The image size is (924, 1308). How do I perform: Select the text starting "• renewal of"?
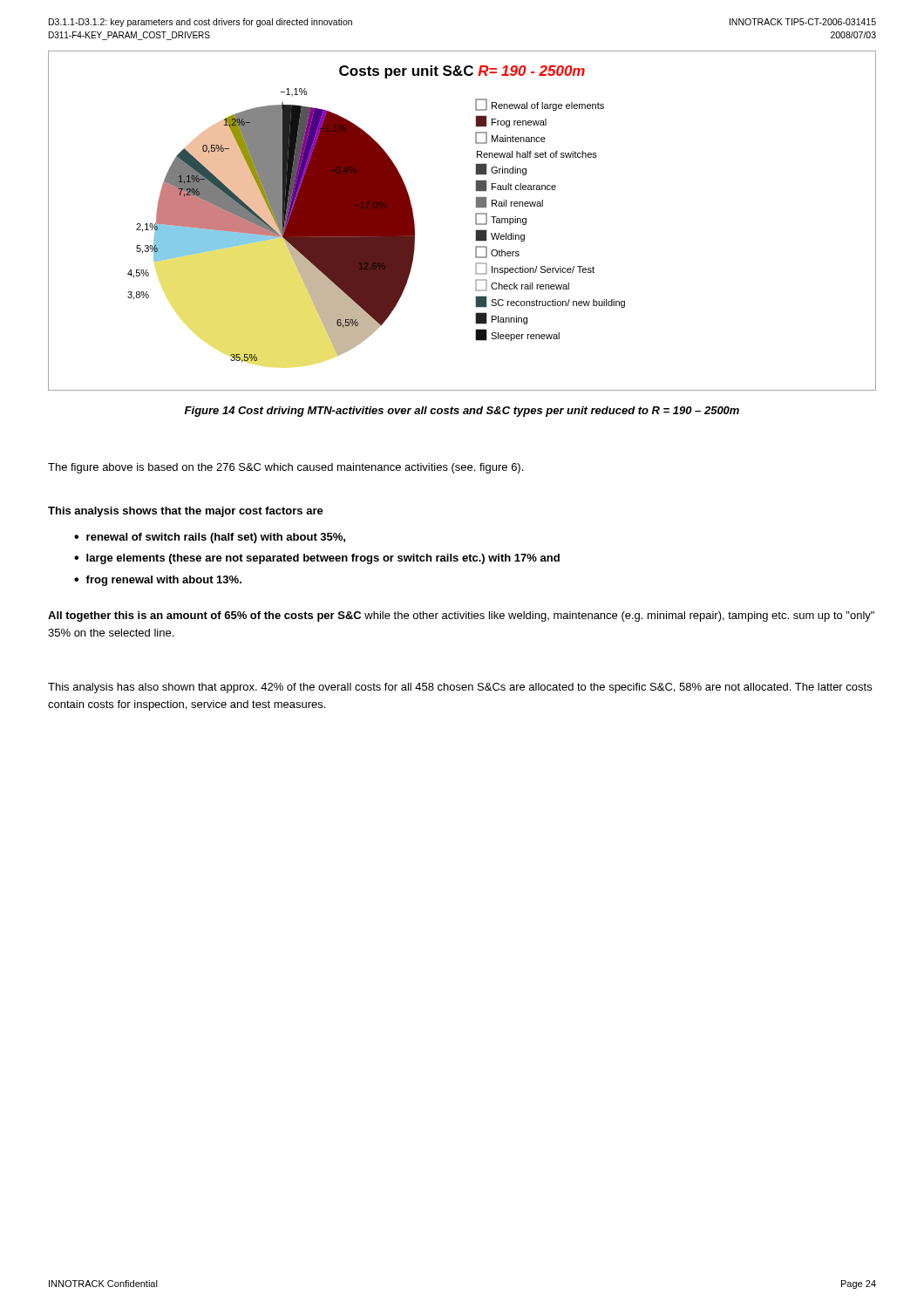point(210,538)
